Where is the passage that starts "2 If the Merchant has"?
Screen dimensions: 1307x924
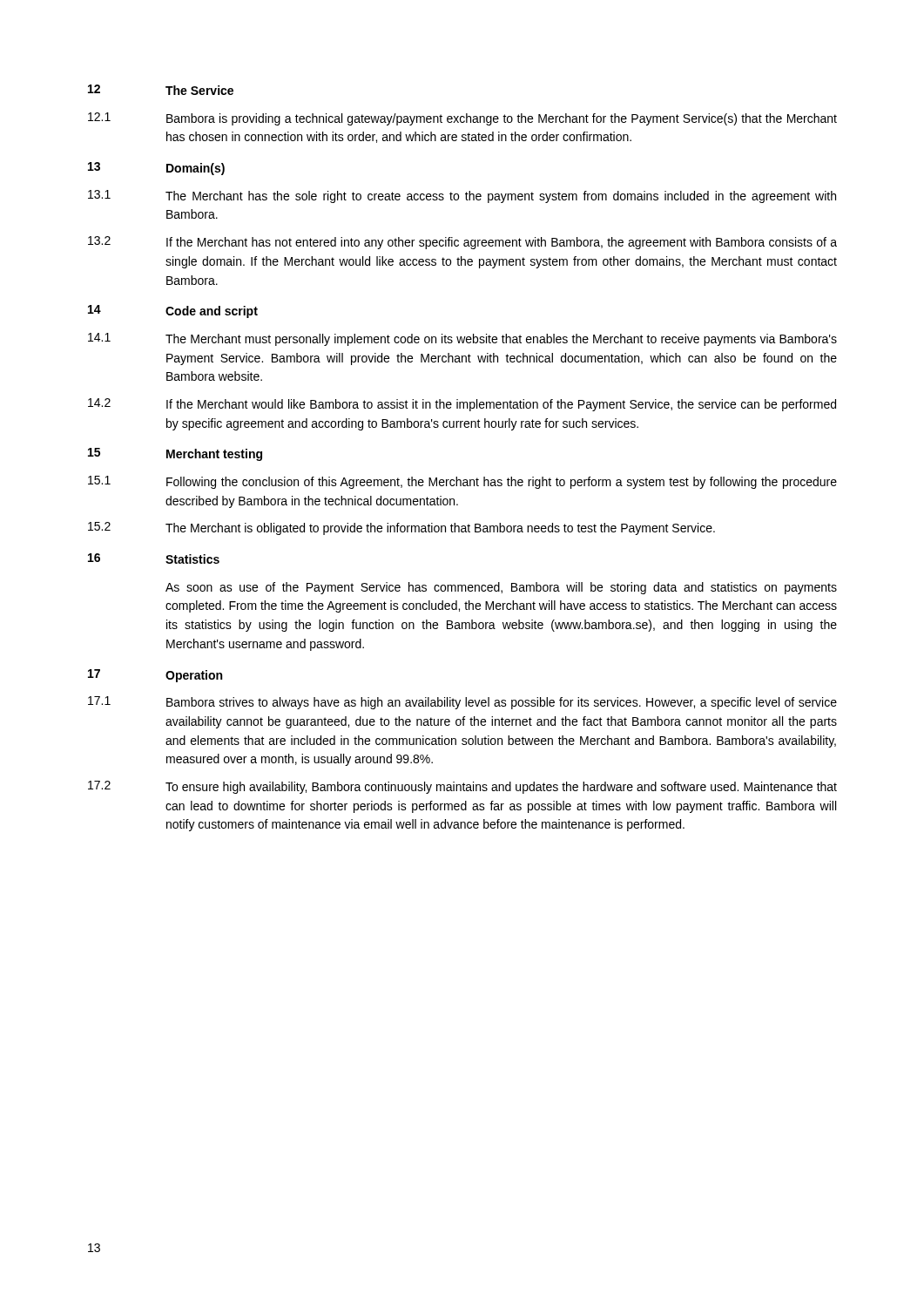(x=462, y=262)
